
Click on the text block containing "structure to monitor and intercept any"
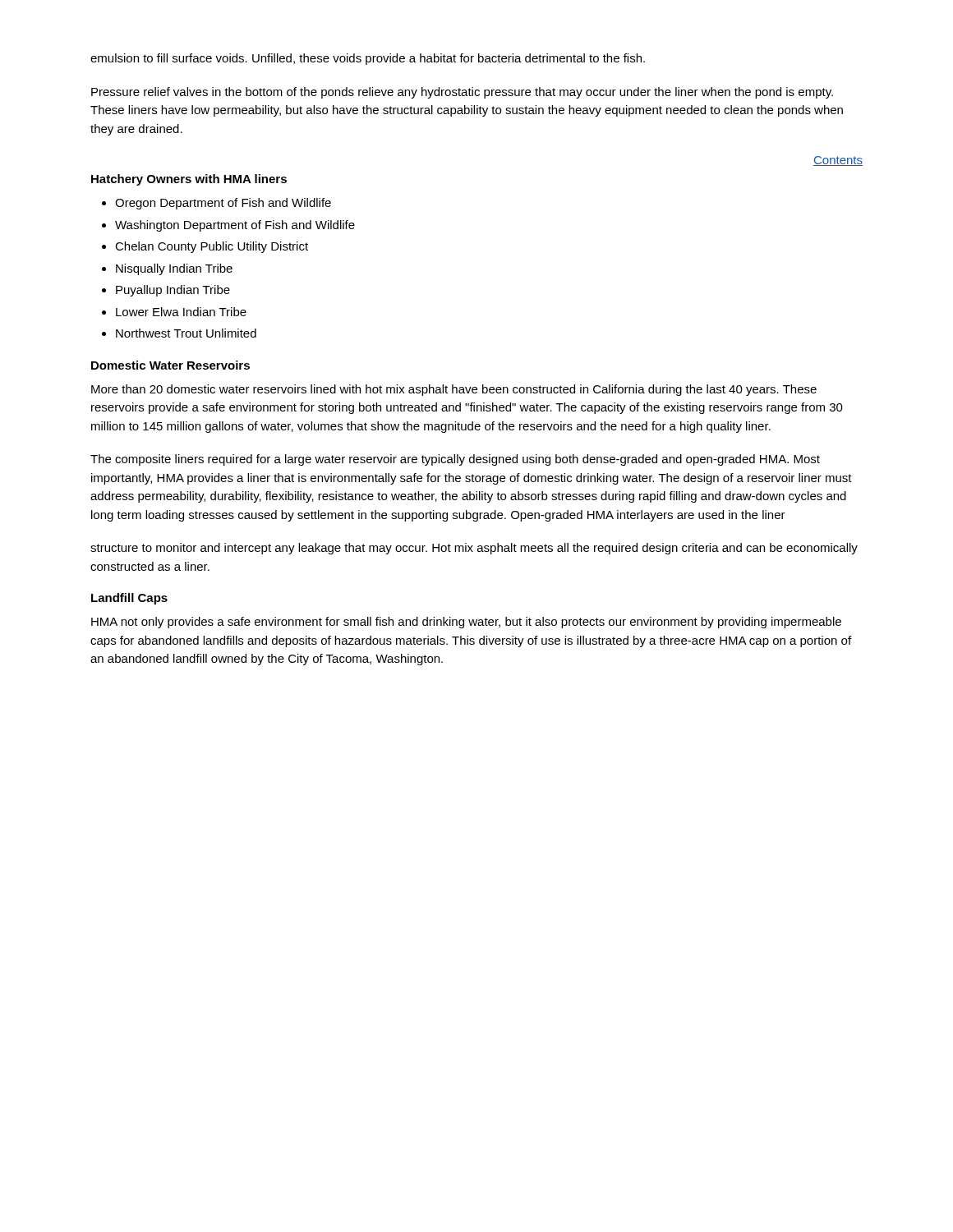click(474, 557)
